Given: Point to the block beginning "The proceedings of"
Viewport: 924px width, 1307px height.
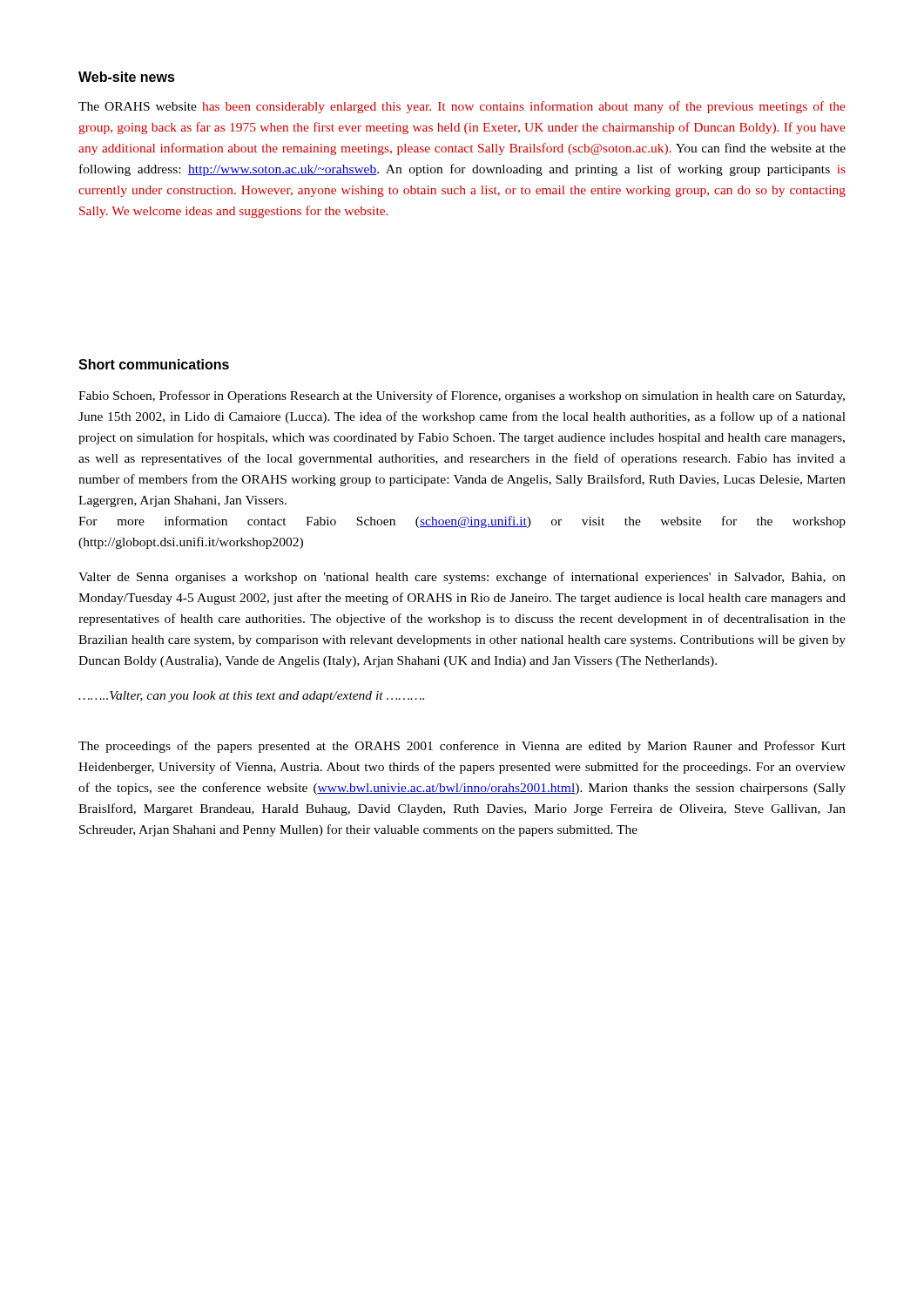Looking at the screenshot, I should pyautogui.click(x=462, y=788).
